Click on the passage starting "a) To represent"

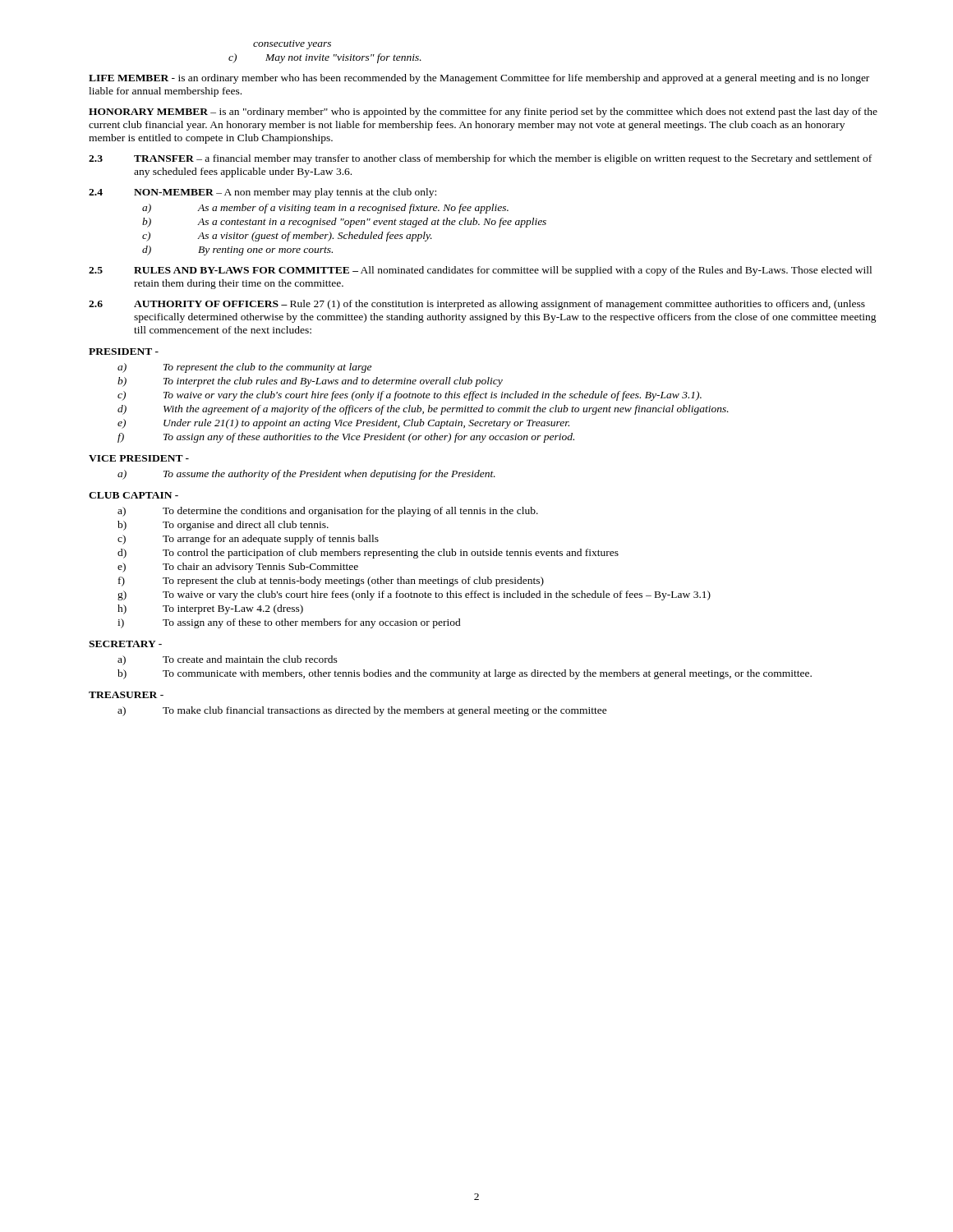[x=245, y=367]
